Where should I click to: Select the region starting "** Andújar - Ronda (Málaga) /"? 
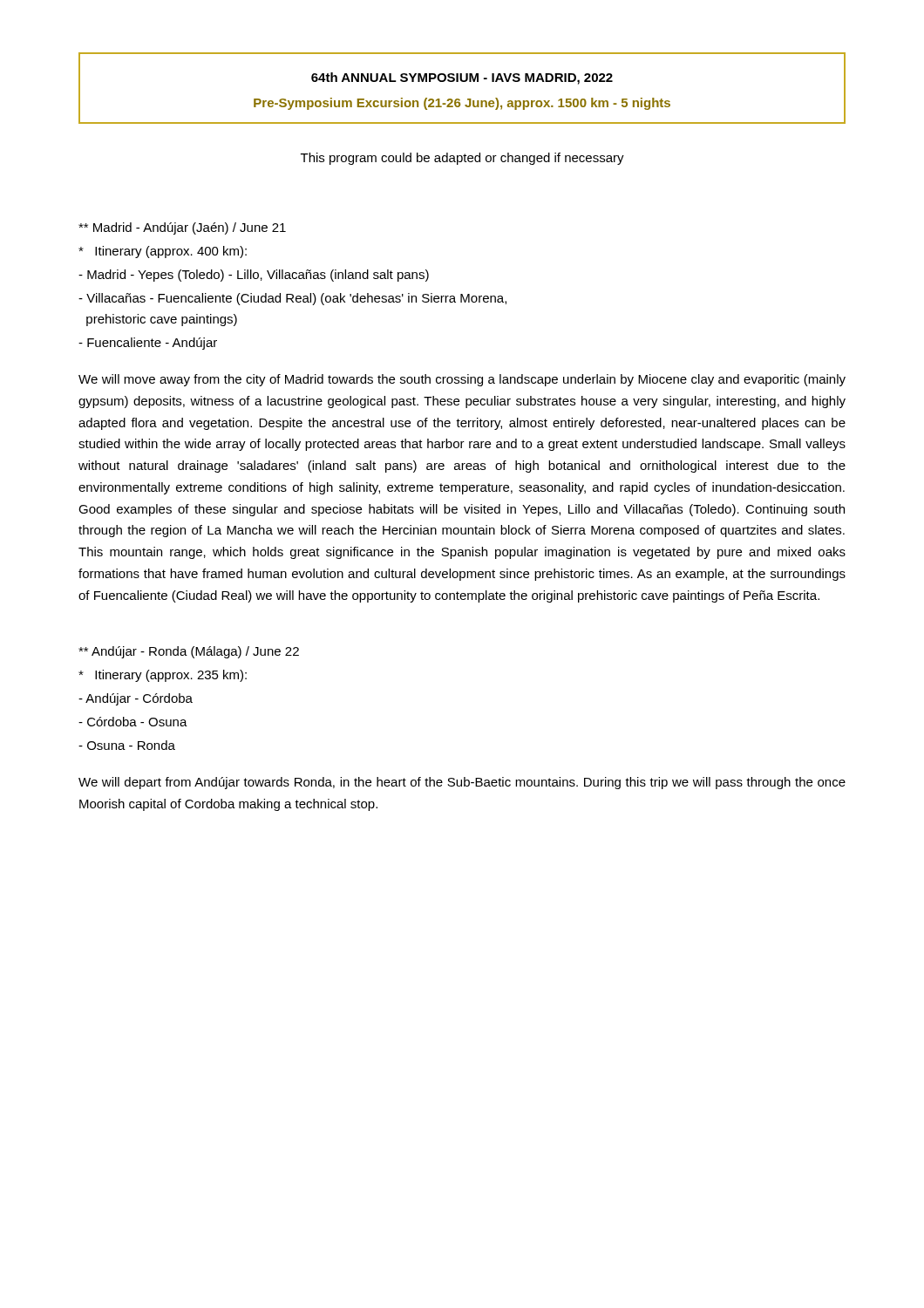tap(189, 651)
